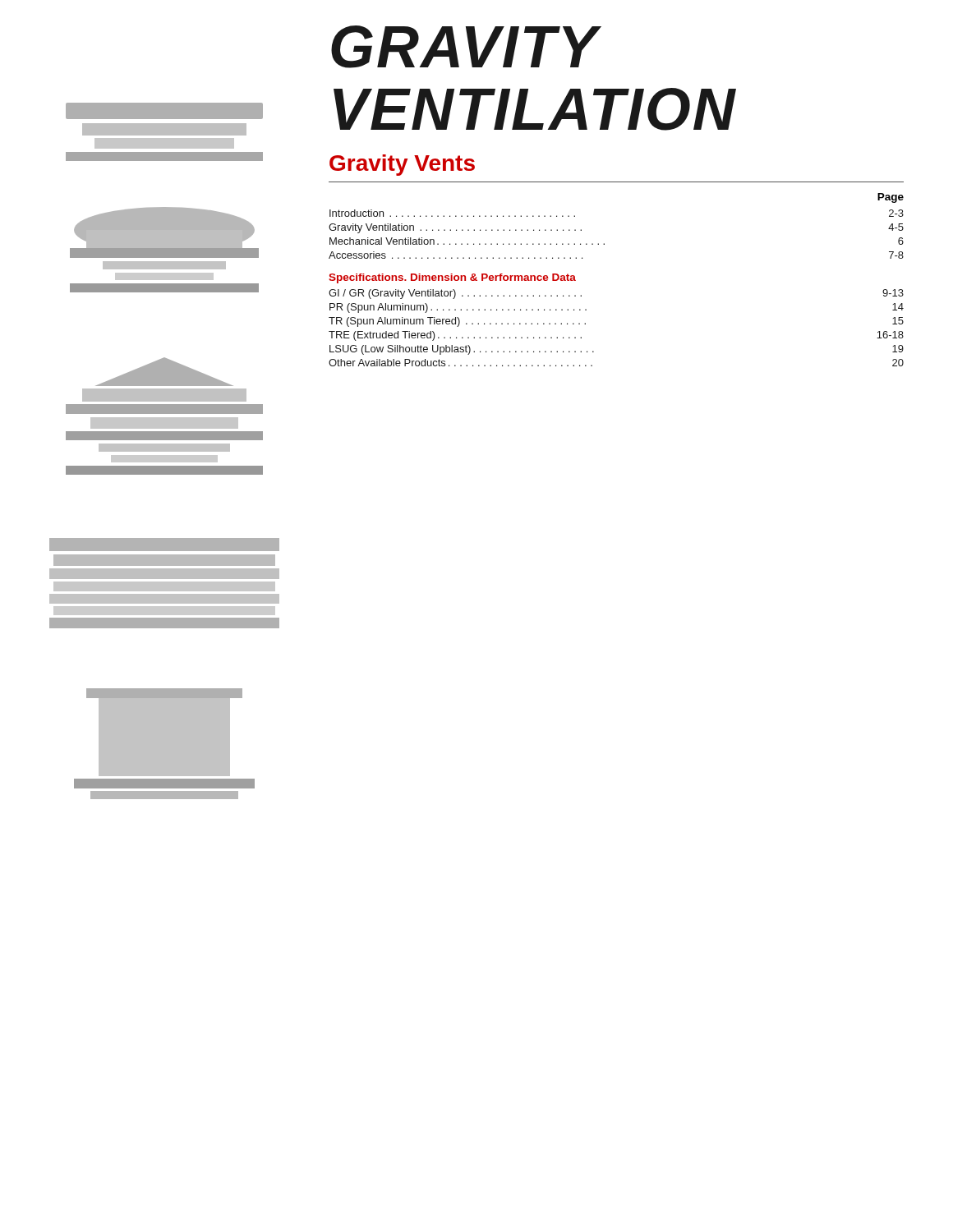Click on the block starting "Mechanical Ventilation . . . ."
This screenshot has height=1232, width=953.
pos(378,240)
